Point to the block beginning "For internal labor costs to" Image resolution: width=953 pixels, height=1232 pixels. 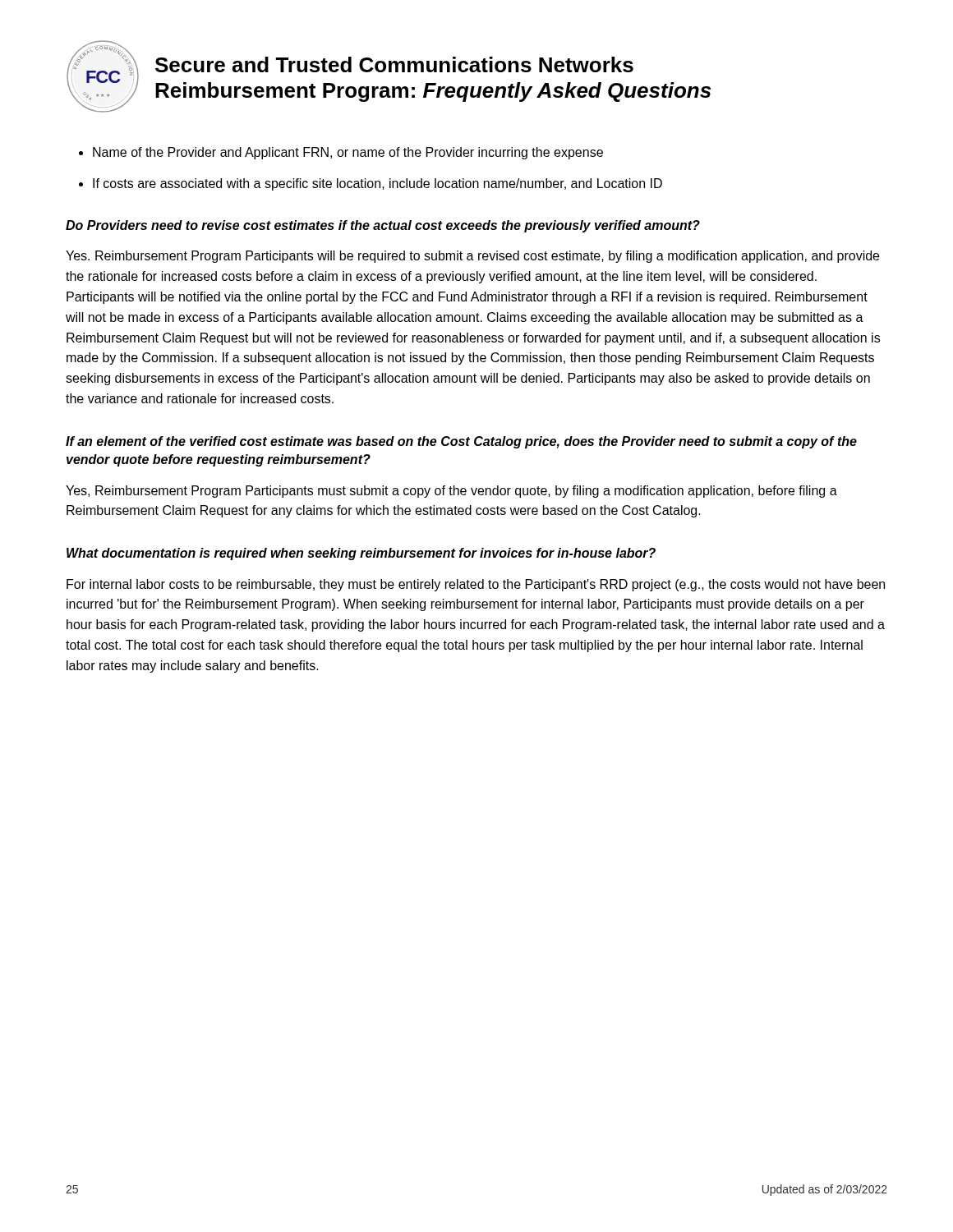pos(476,625)
